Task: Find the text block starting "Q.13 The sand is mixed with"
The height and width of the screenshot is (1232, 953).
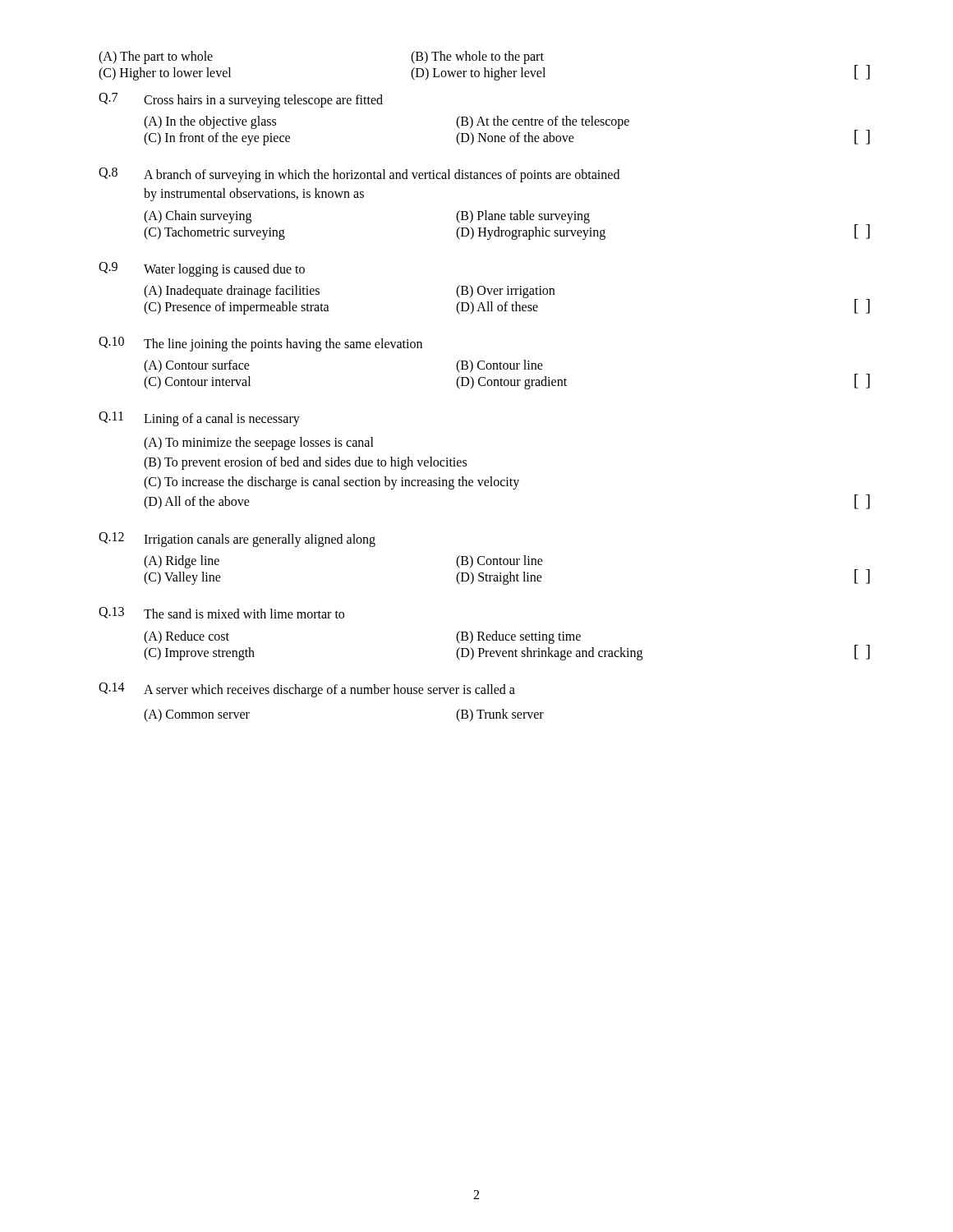Action: click(x=485, y=633)
